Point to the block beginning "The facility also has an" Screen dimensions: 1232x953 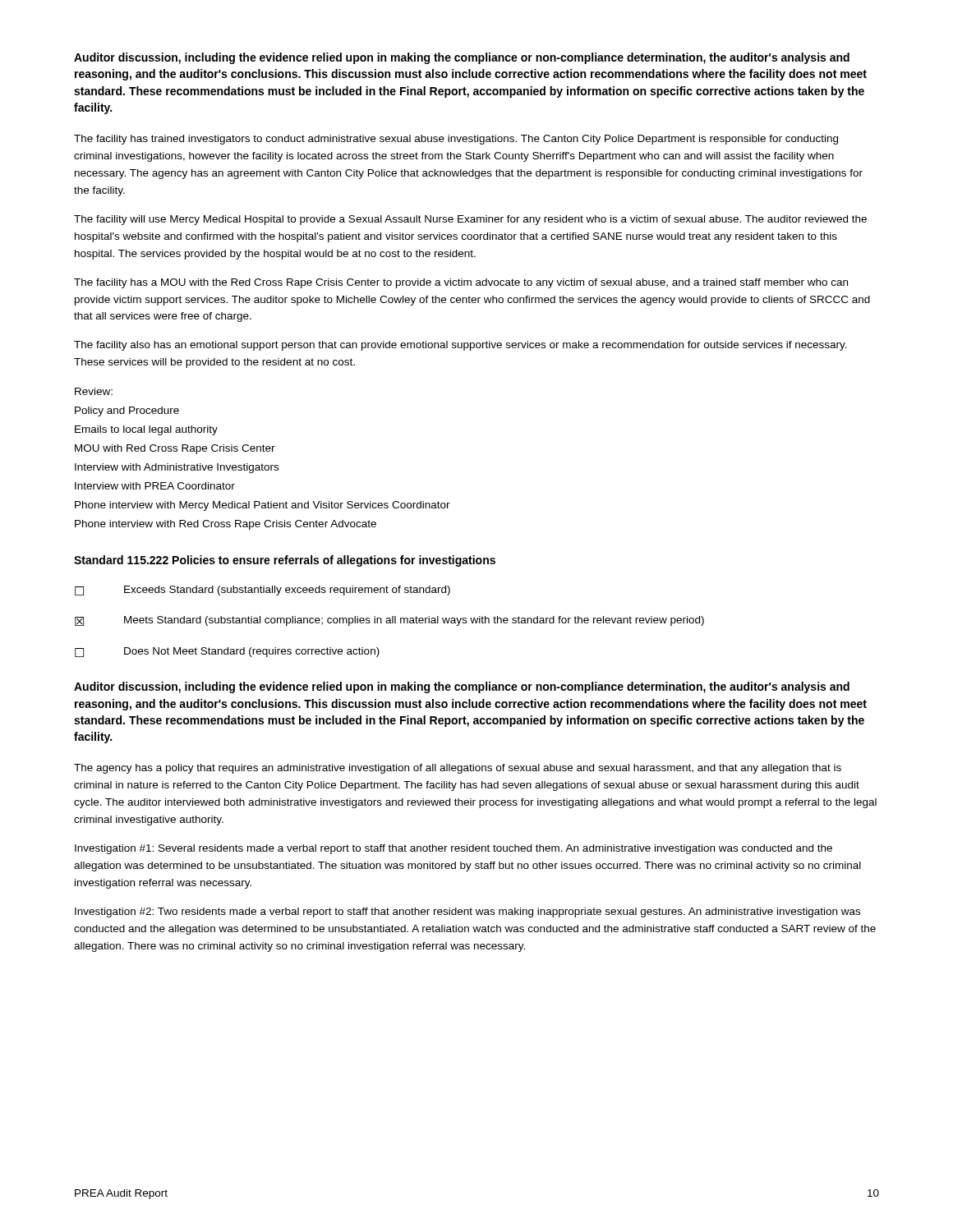tap(461, 353)
